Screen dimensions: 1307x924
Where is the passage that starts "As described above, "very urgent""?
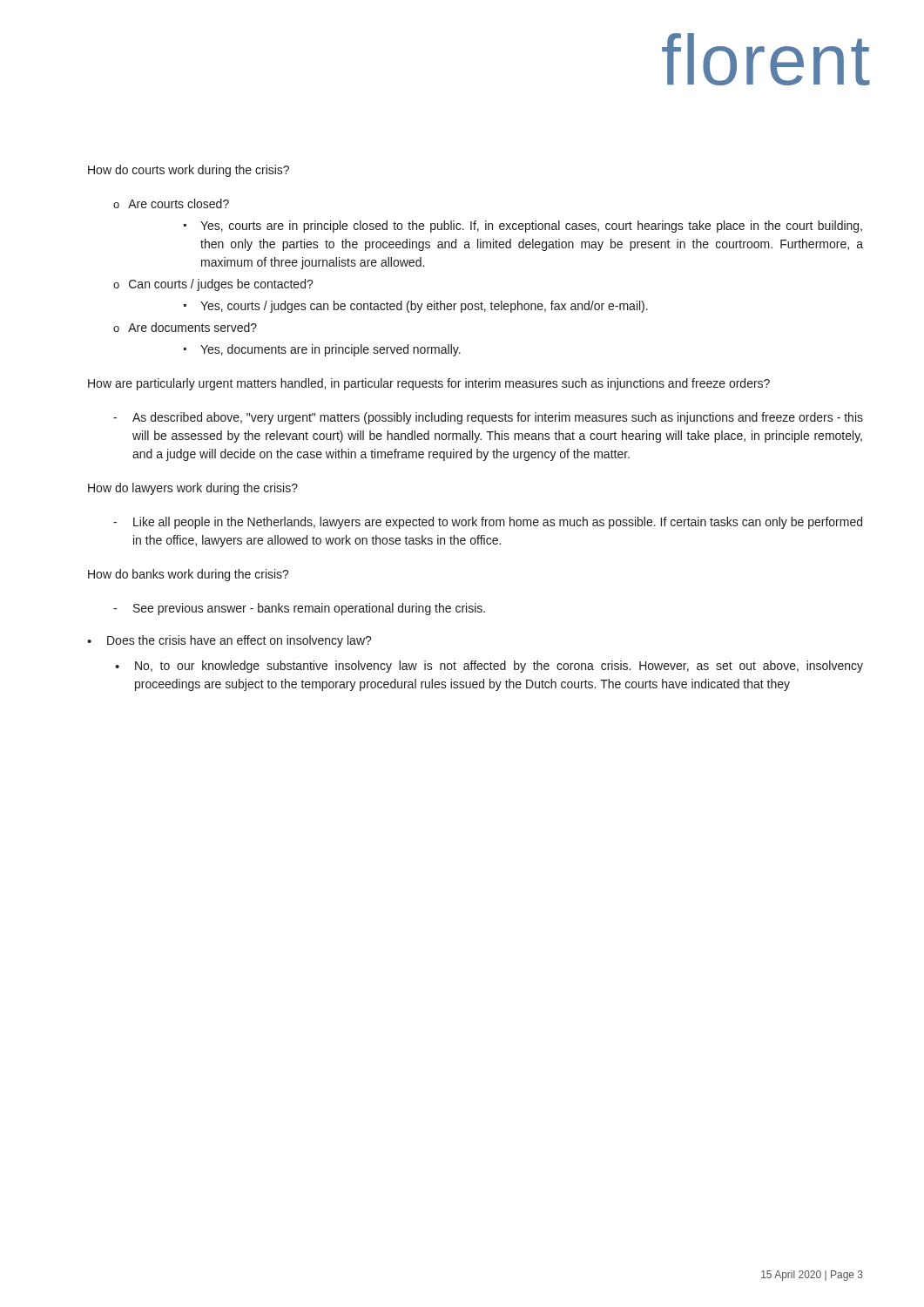(x=498, y=436)
